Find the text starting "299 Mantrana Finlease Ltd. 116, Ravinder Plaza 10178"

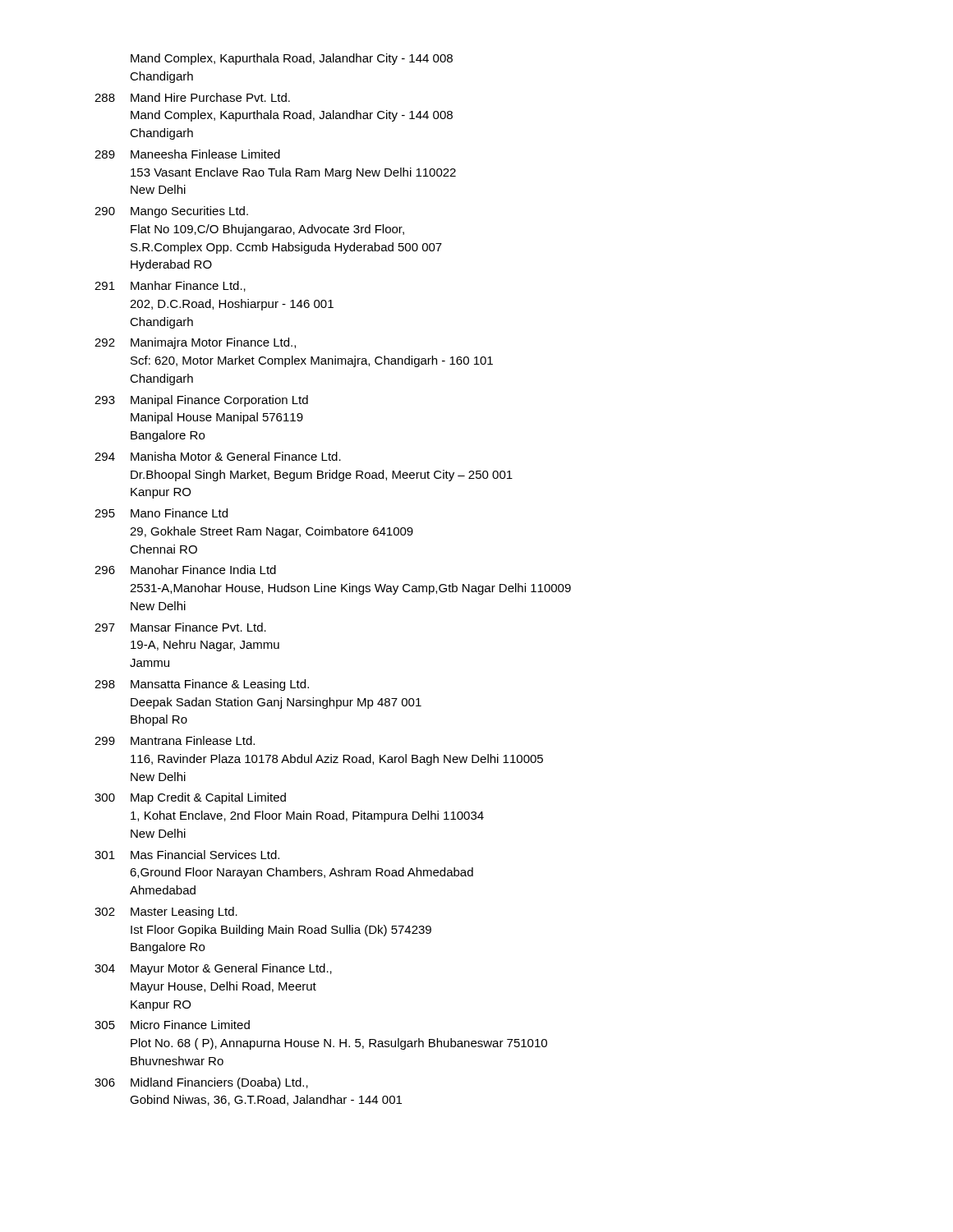tap(476, 759)
